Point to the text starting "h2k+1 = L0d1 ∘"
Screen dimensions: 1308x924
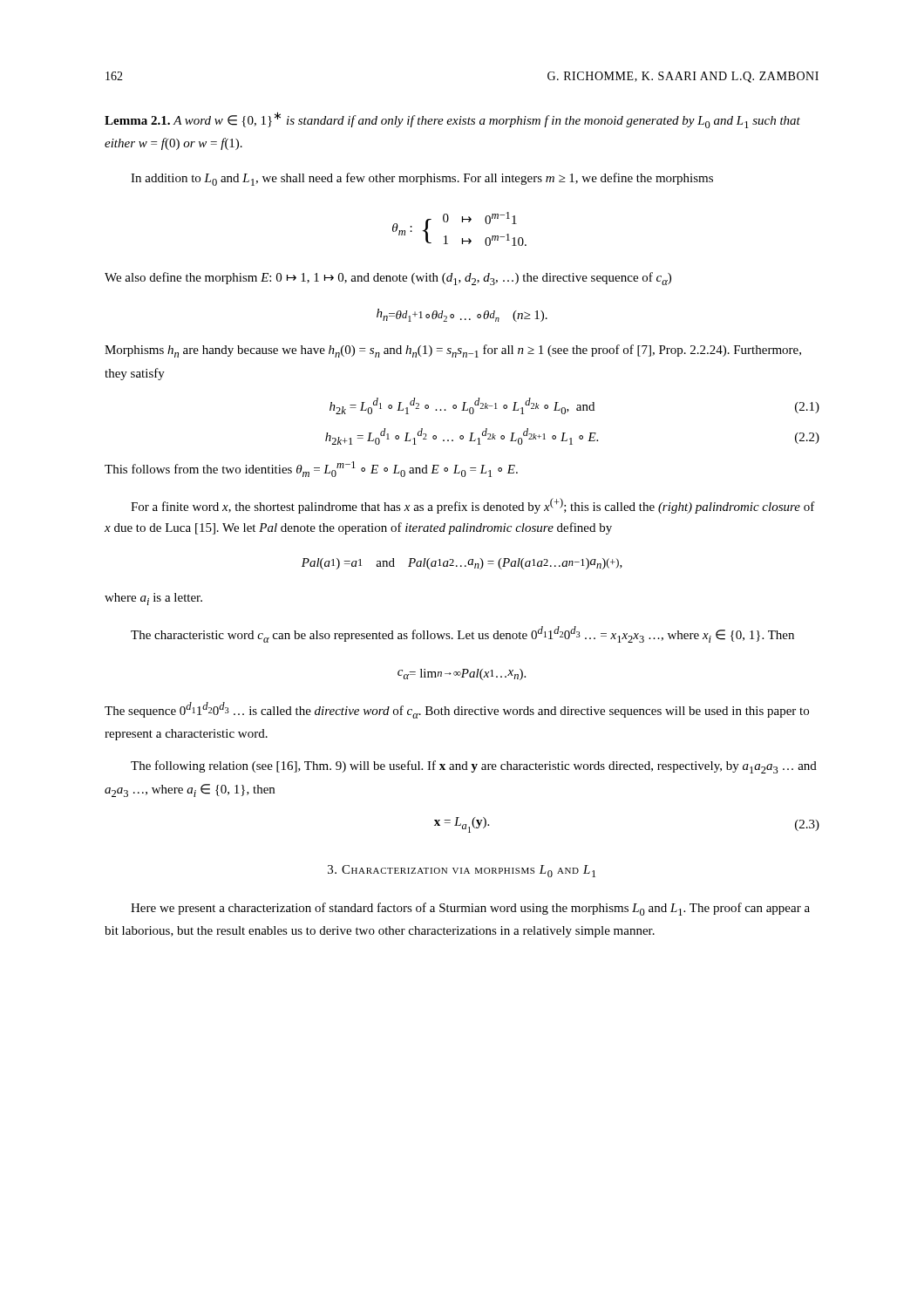(x=462, y=437)
